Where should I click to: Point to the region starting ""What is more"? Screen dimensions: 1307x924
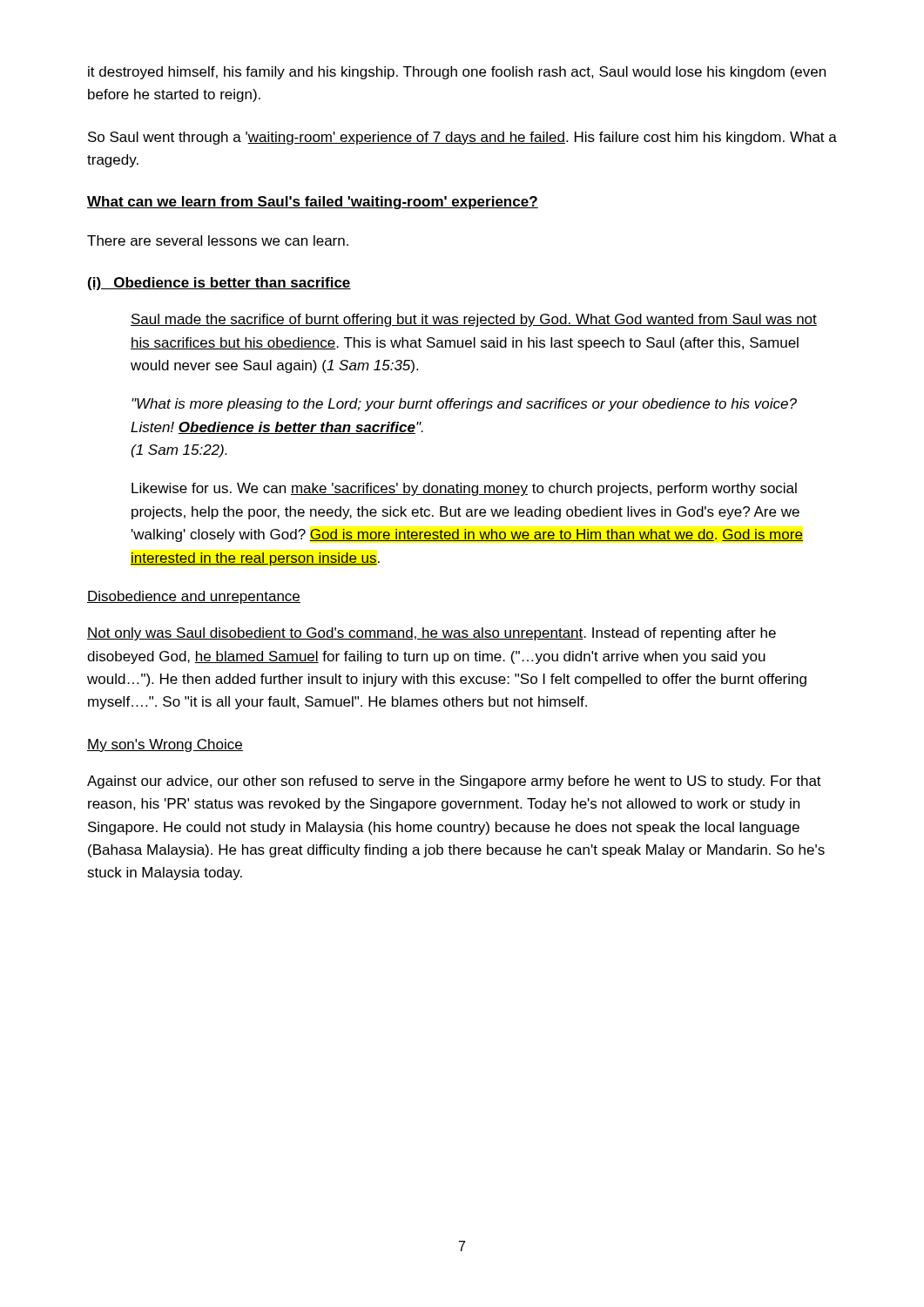pyautogui.click(x=464, y=405)
